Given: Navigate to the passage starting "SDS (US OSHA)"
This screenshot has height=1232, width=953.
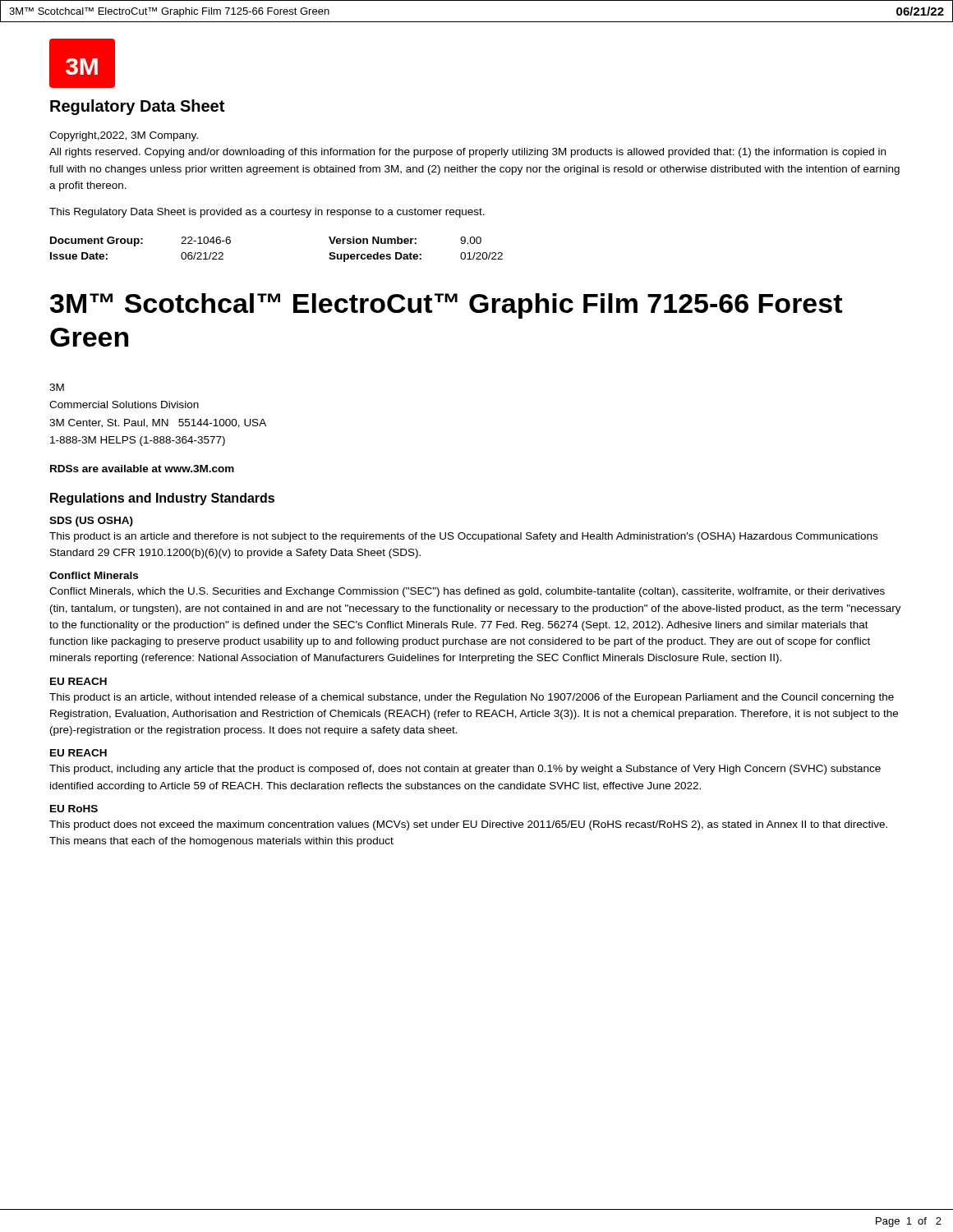Looking at the screenshot, I should (x=91, y=520).
